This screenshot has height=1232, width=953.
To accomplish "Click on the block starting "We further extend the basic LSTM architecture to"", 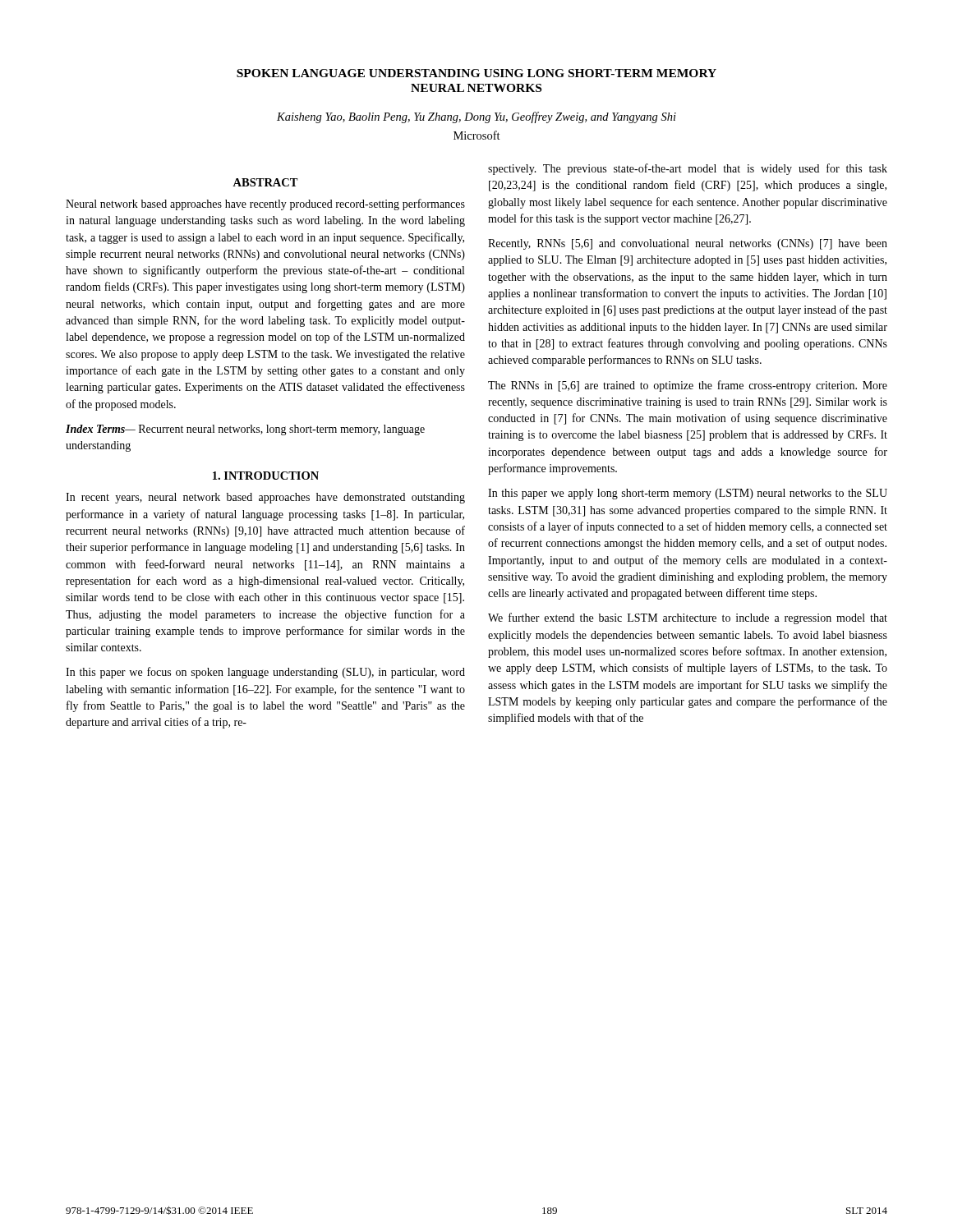I will click(688, 668).
